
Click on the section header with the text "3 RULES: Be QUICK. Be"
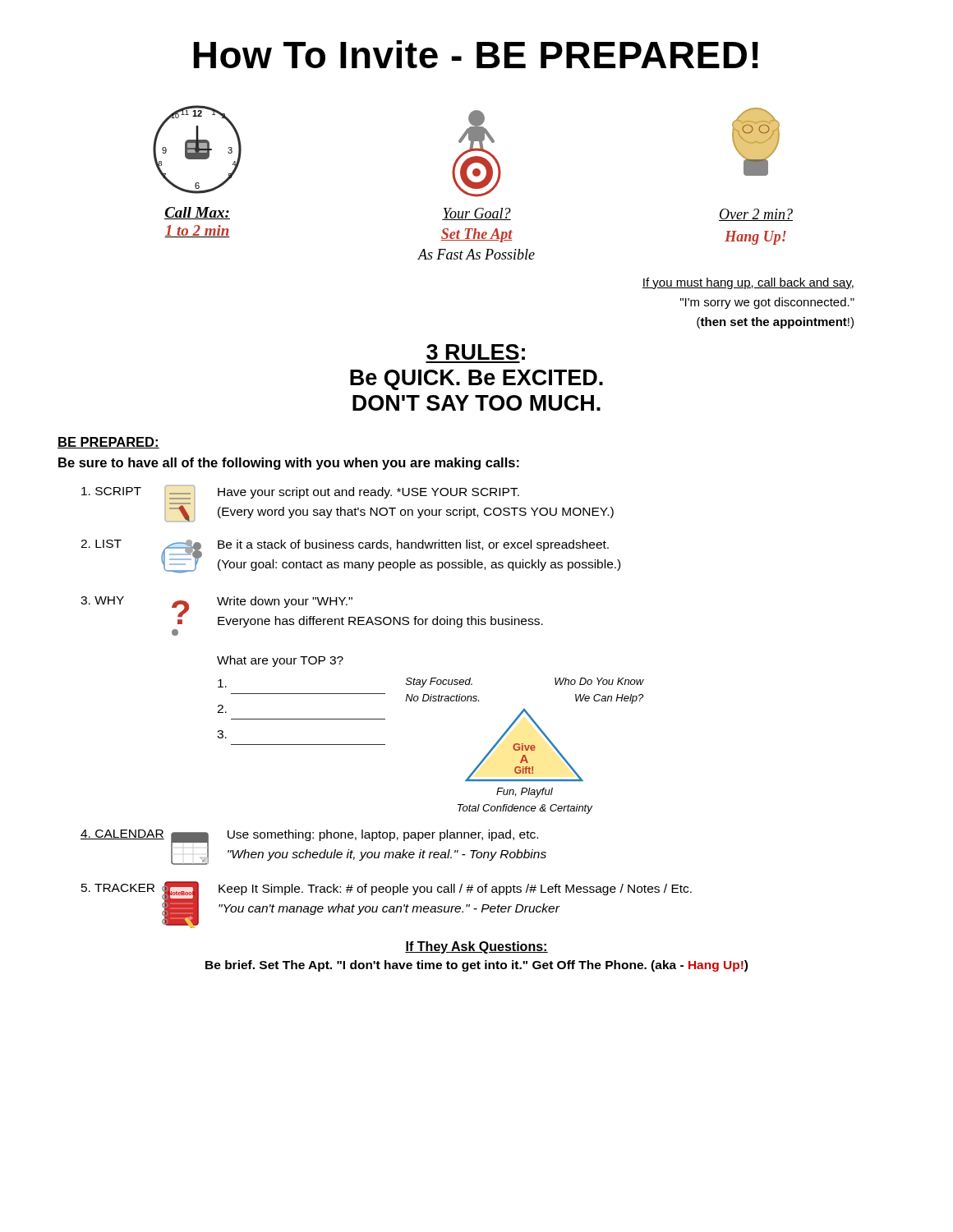click(x=476, y=378)
